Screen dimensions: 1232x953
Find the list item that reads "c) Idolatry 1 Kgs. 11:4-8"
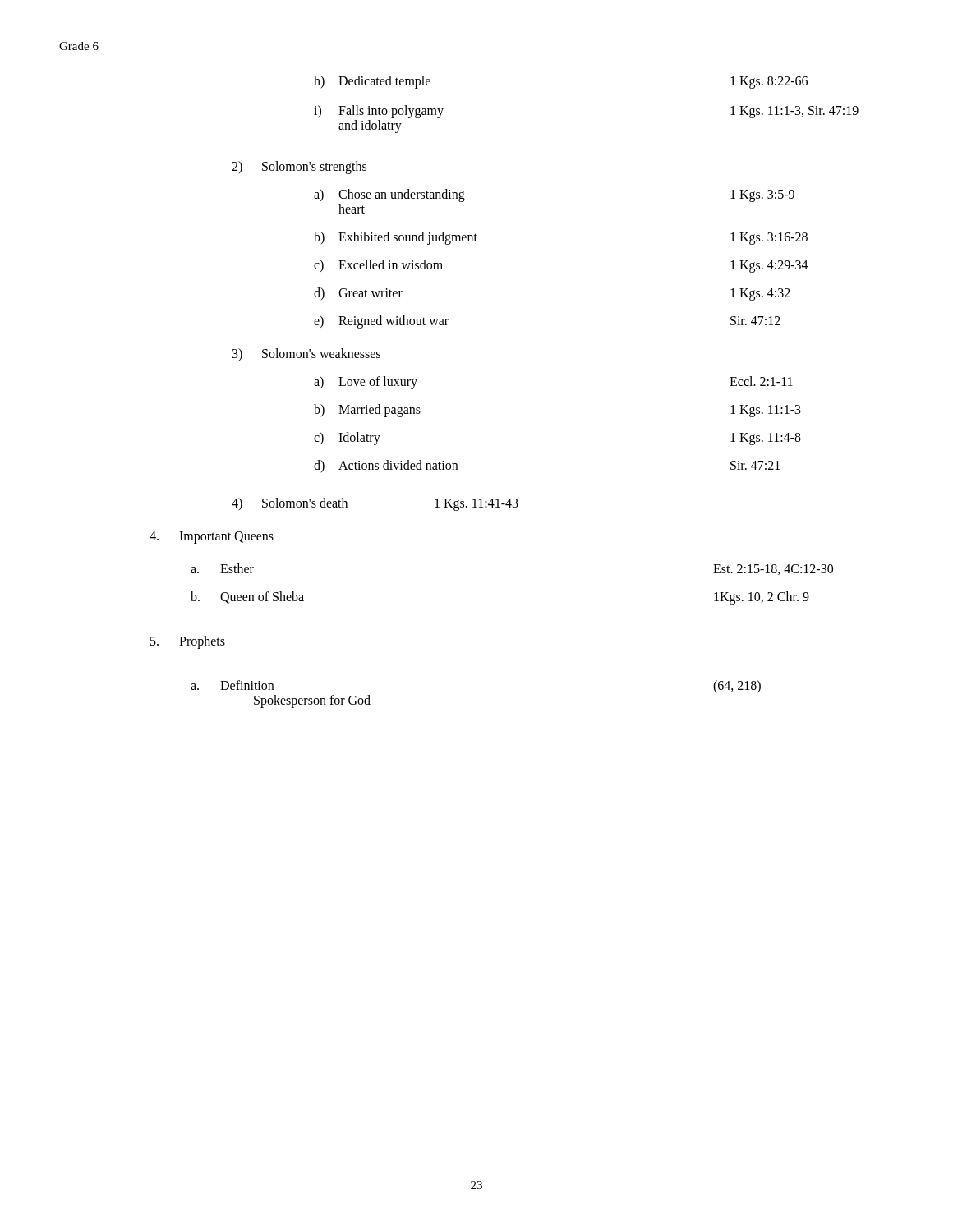tap(354, 438)
